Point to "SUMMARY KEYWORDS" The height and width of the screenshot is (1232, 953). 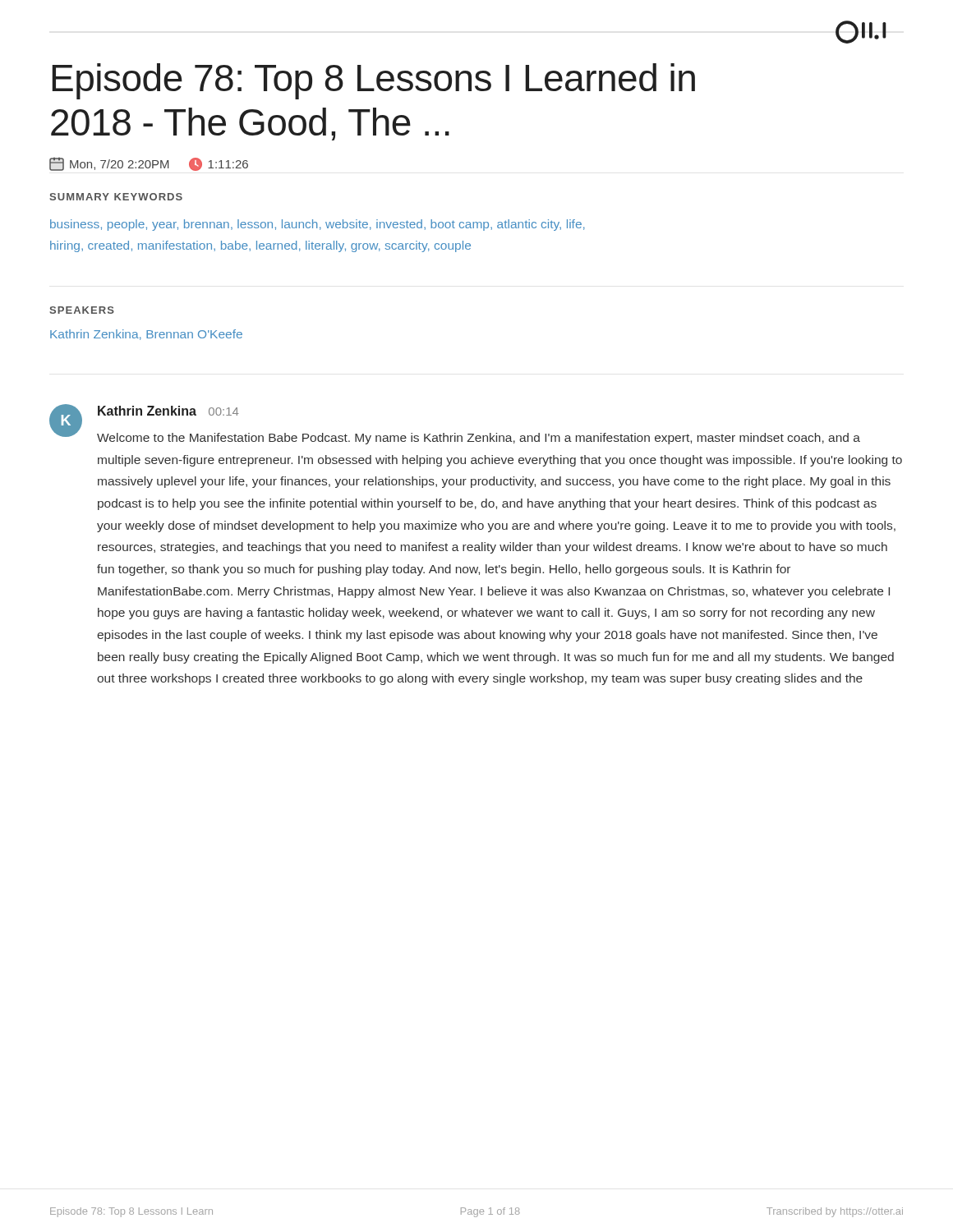[x=116, y=197]
